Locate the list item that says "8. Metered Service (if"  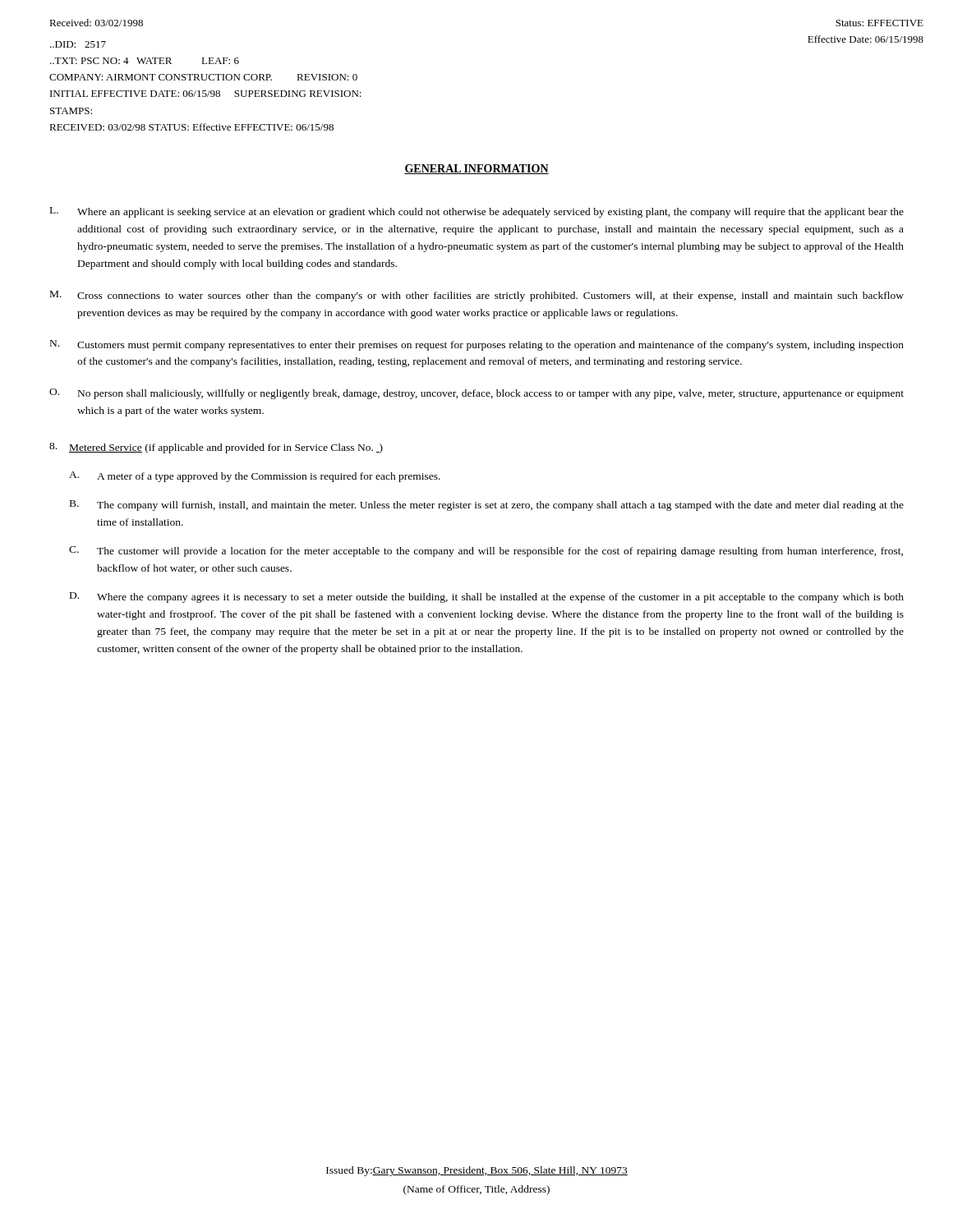click(216, 448)
